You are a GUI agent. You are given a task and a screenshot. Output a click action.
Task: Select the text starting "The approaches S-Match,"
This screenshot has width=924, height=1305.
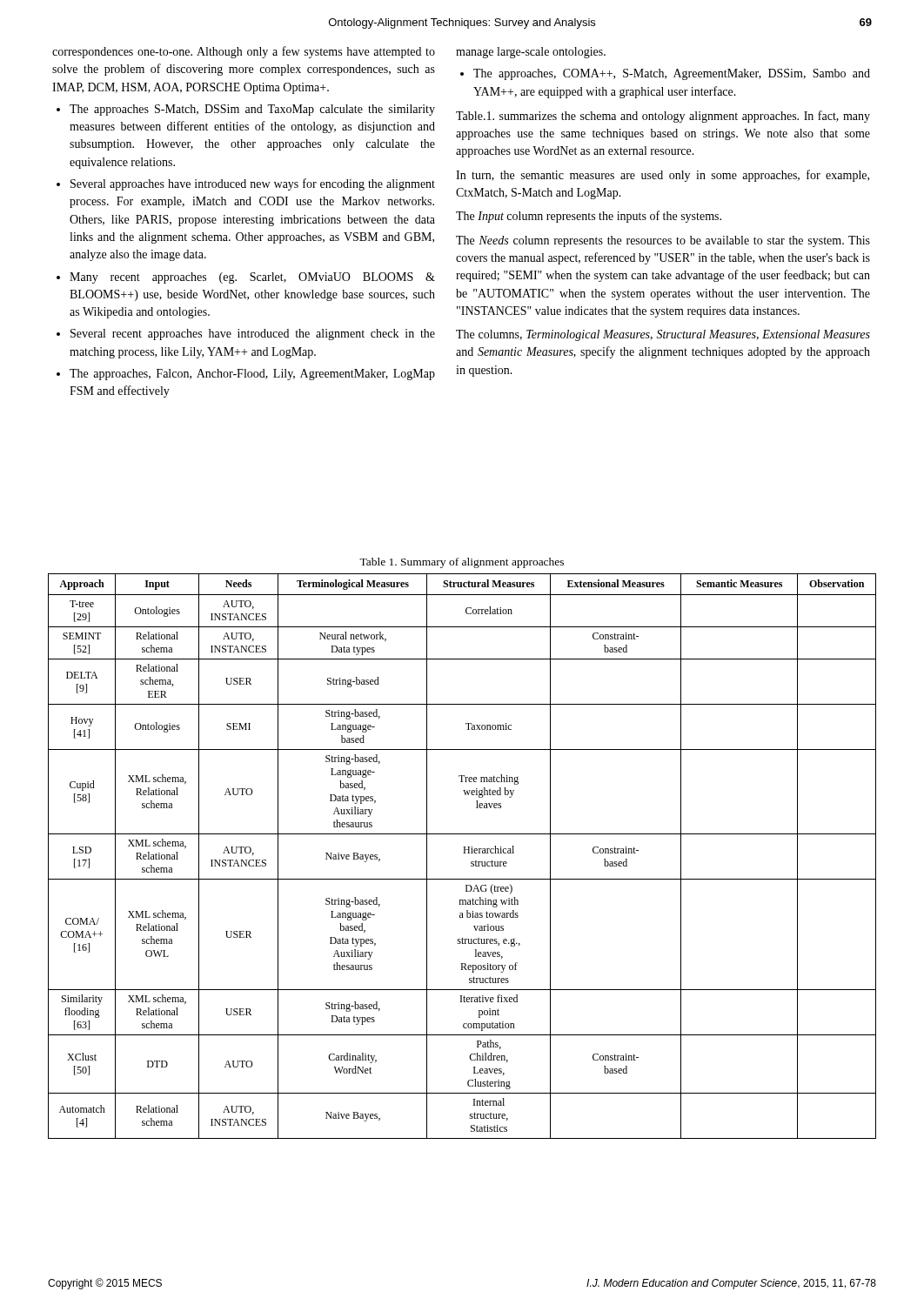[x=252, y=136]
